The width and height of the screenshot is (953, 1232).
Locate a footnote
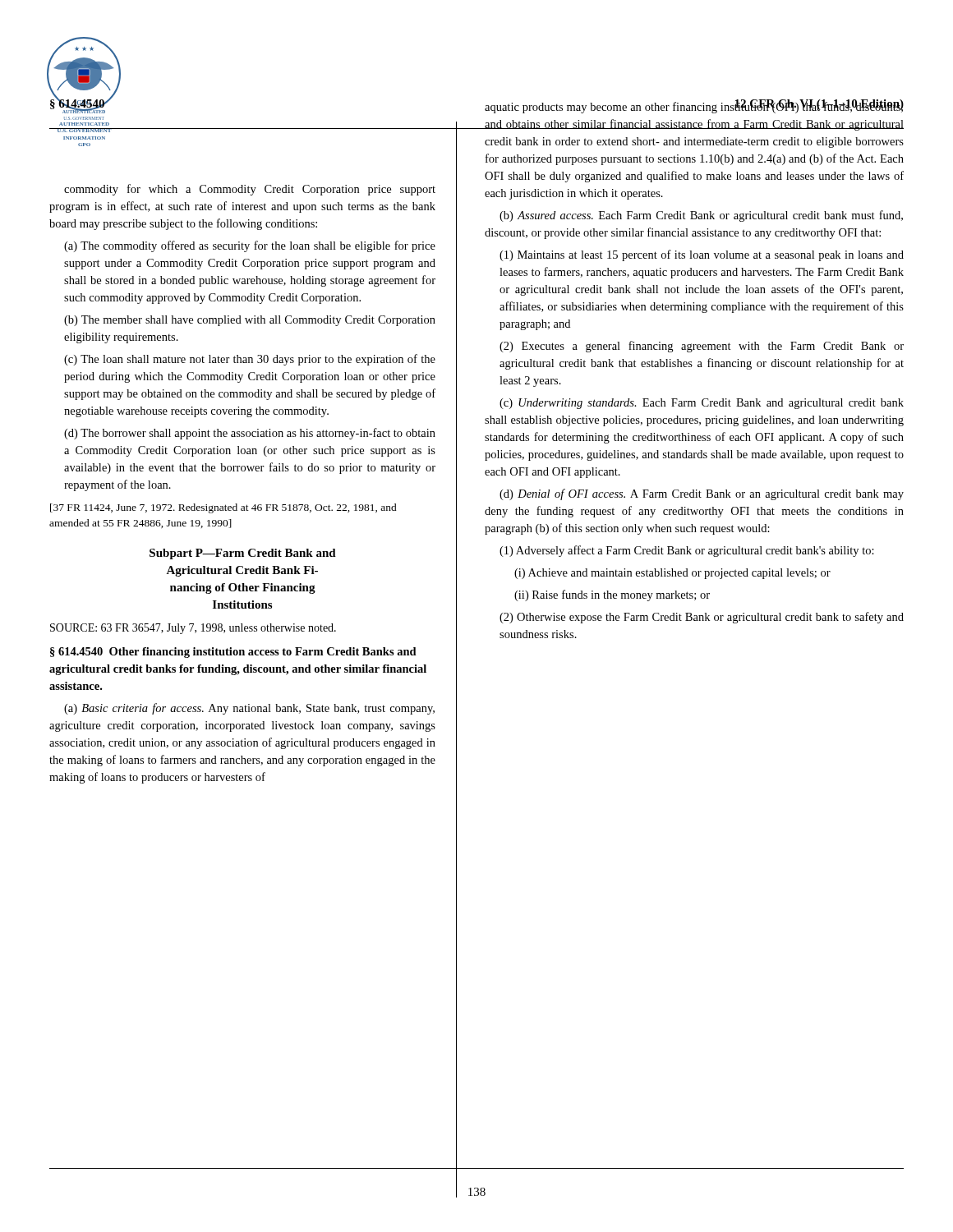click(223, 515)
